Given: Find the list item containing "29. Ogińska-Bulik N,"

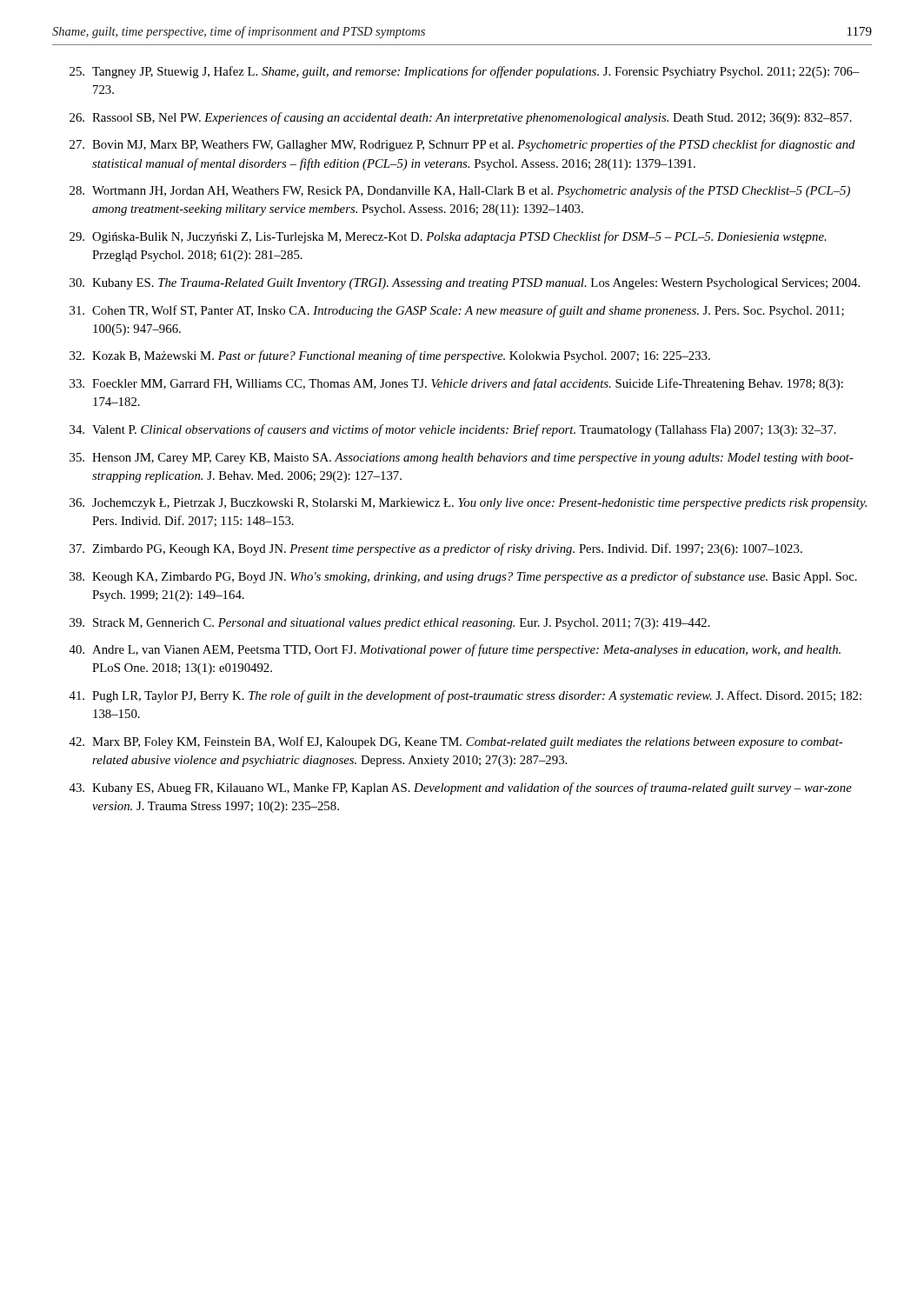Looking at the screenshot, I should 462,246.
